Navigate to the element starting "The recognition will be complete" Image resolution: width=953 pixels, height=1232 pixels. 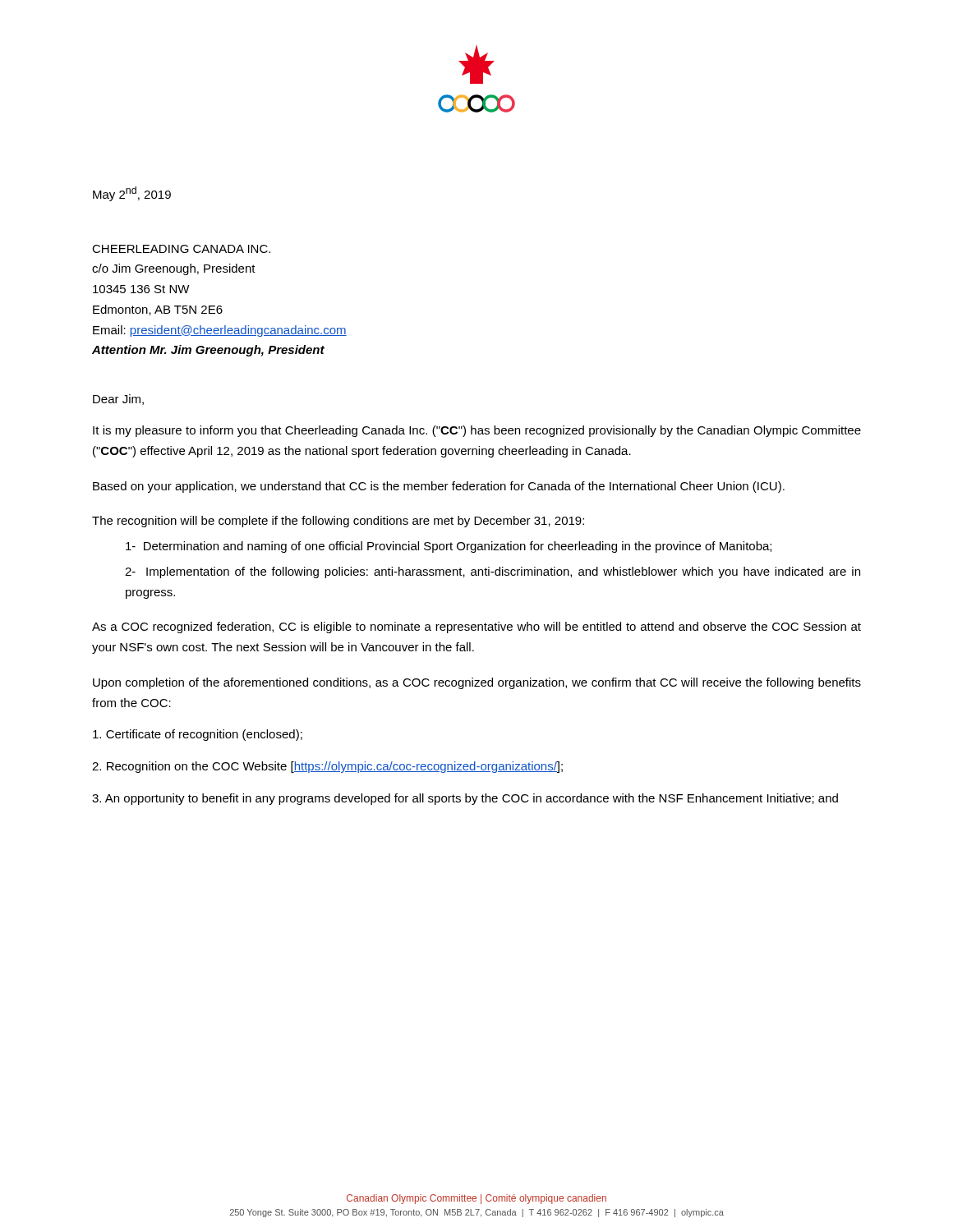click(x=339, y=521)
